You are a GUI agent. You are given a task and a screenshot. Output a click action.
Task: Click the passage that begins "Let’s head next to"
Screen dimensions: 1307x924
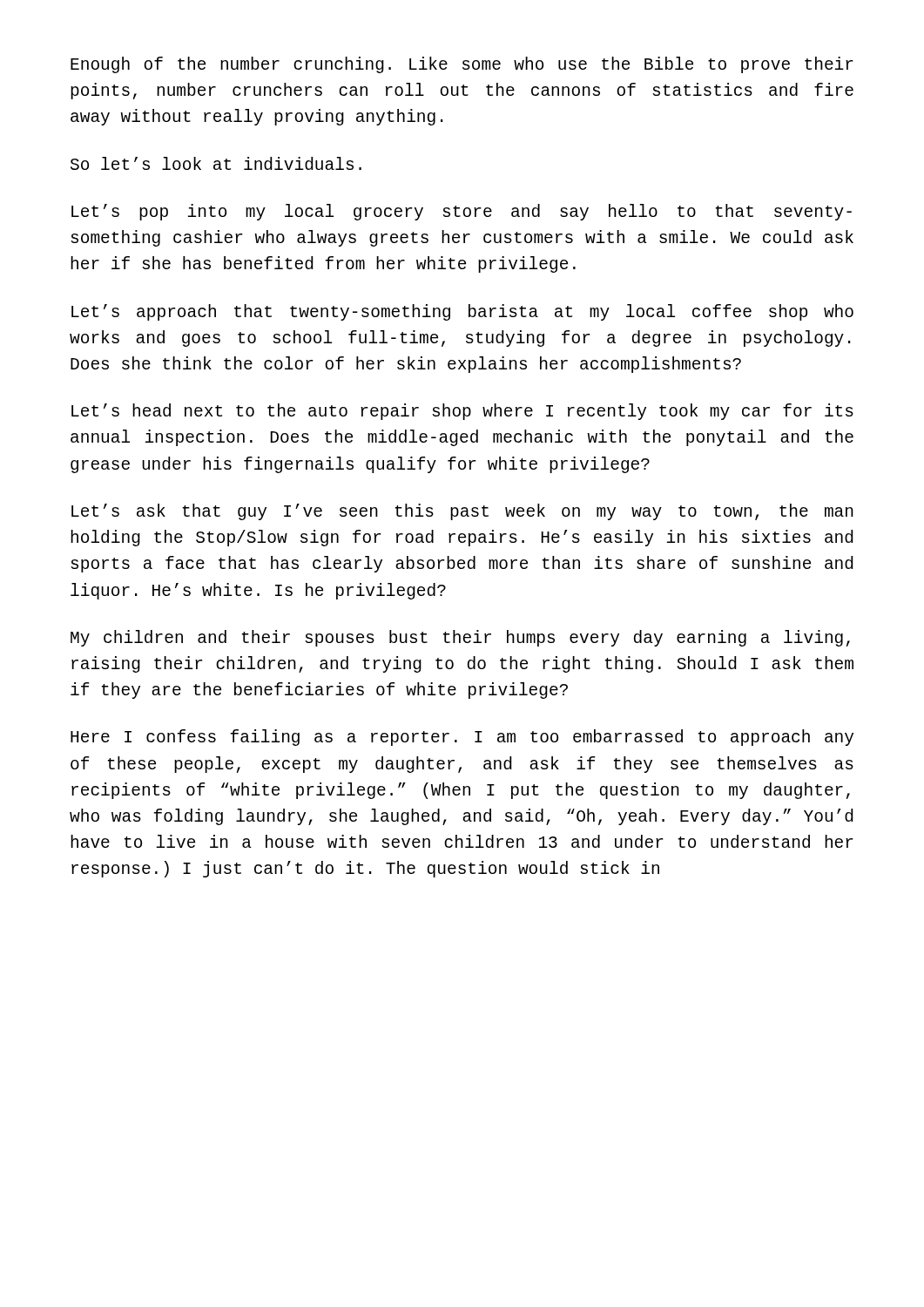[462, 439]
